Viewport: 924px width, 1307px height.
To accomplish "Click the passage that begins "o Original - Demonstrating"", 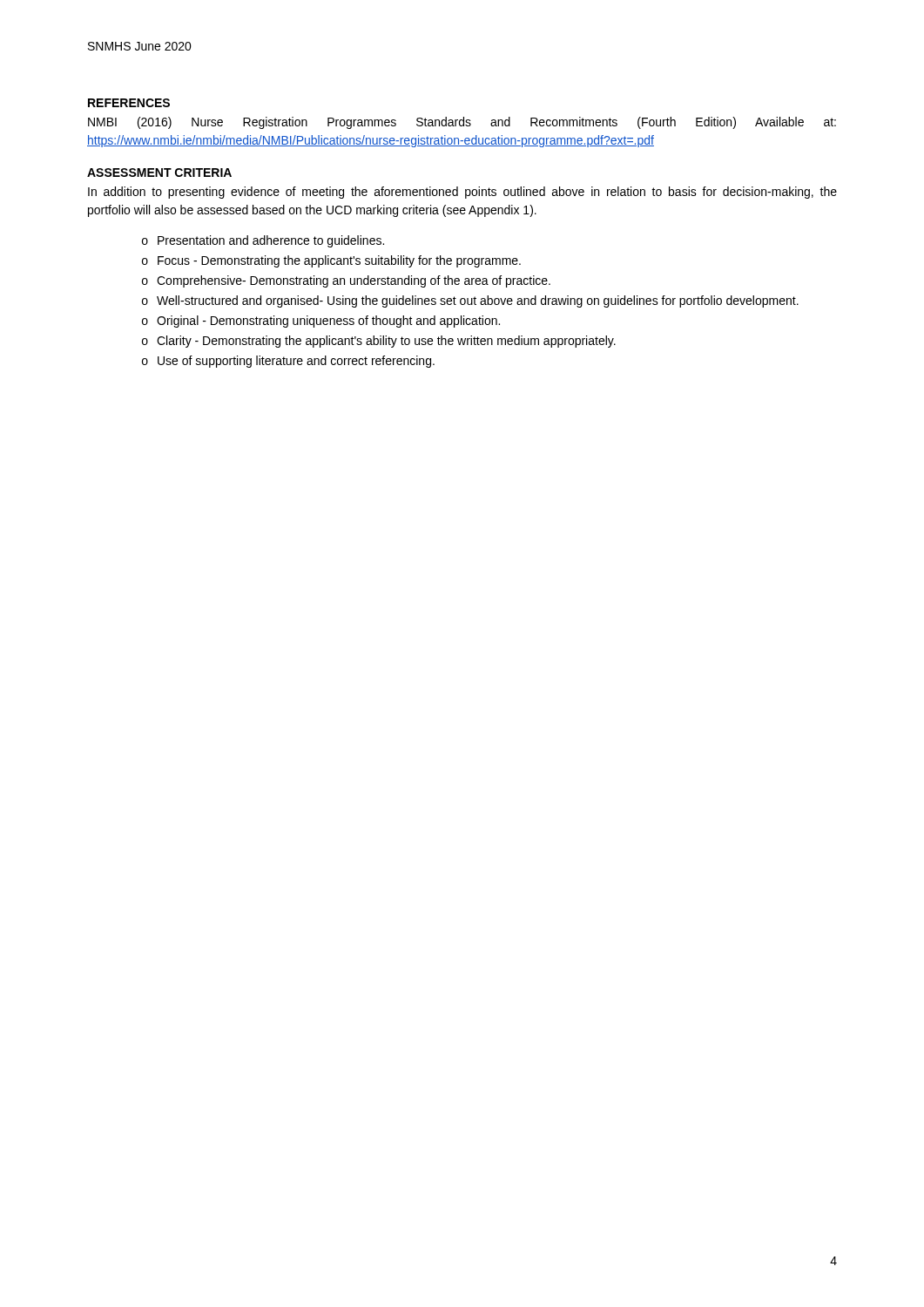I will point(479,321).
